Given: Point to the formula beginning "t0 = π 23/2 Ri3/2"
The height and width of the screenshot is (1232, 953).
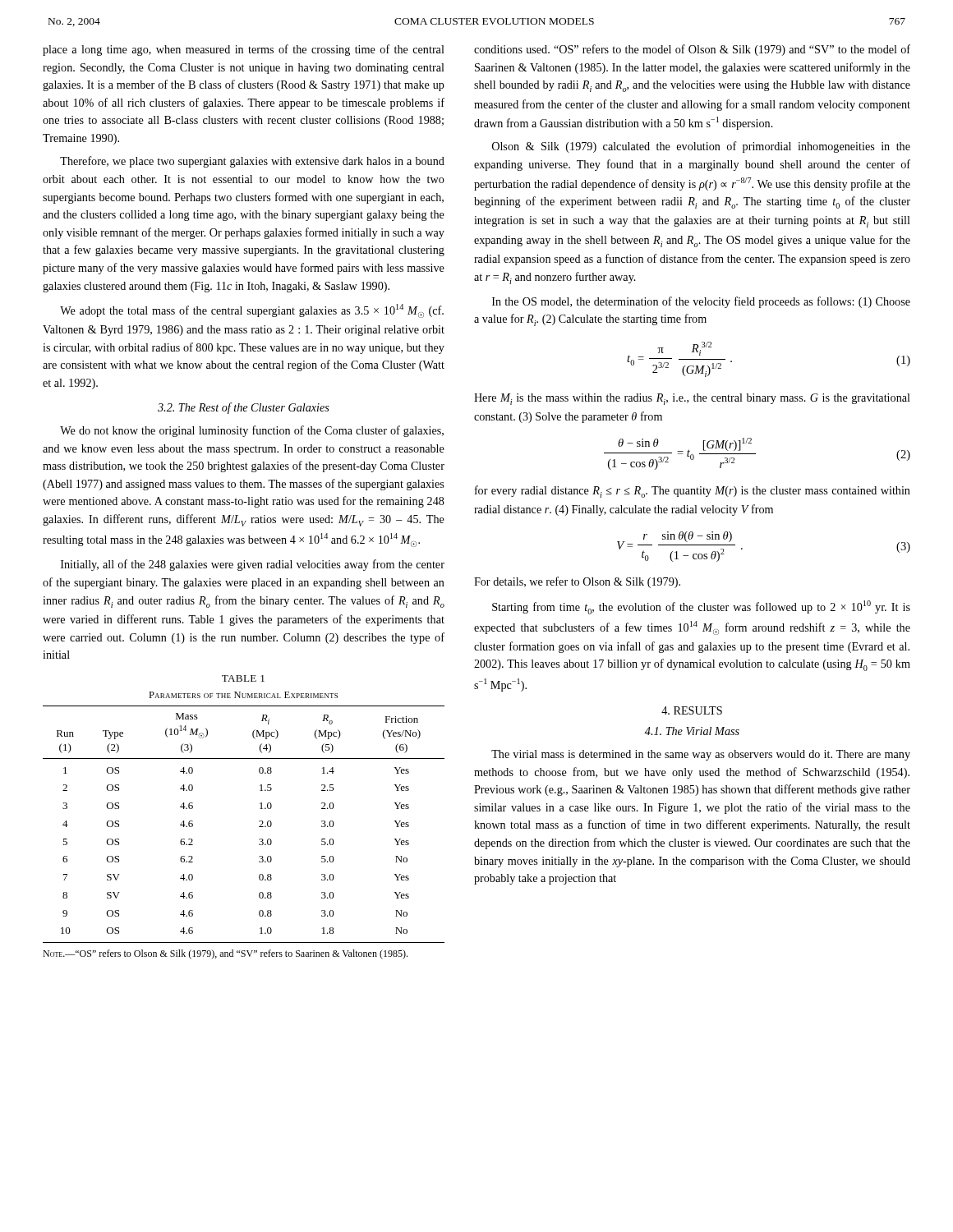Looking at the screenshot, I should click(692, 360).
